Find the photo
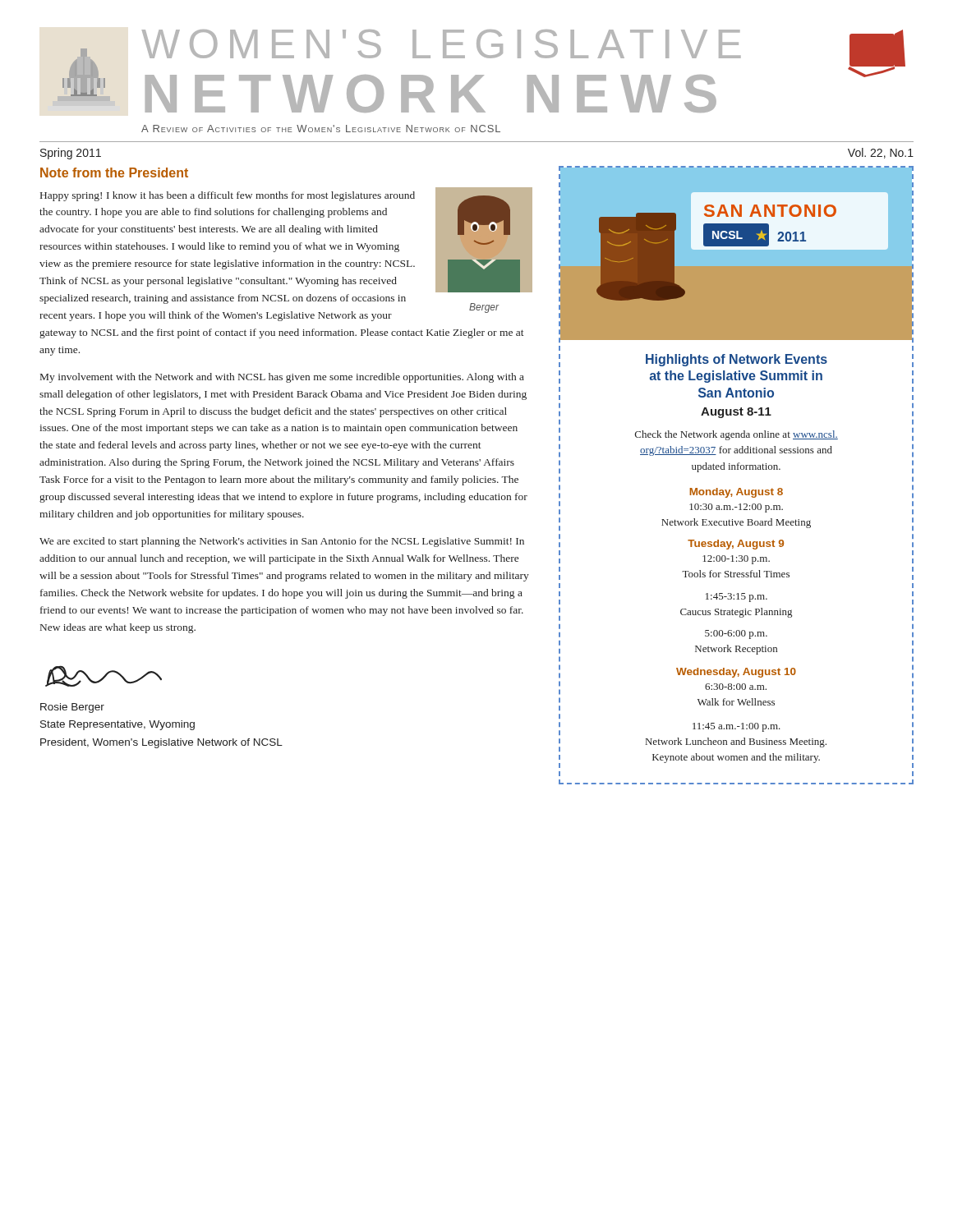Screen dimensions: 1232x953 (736, 475)
